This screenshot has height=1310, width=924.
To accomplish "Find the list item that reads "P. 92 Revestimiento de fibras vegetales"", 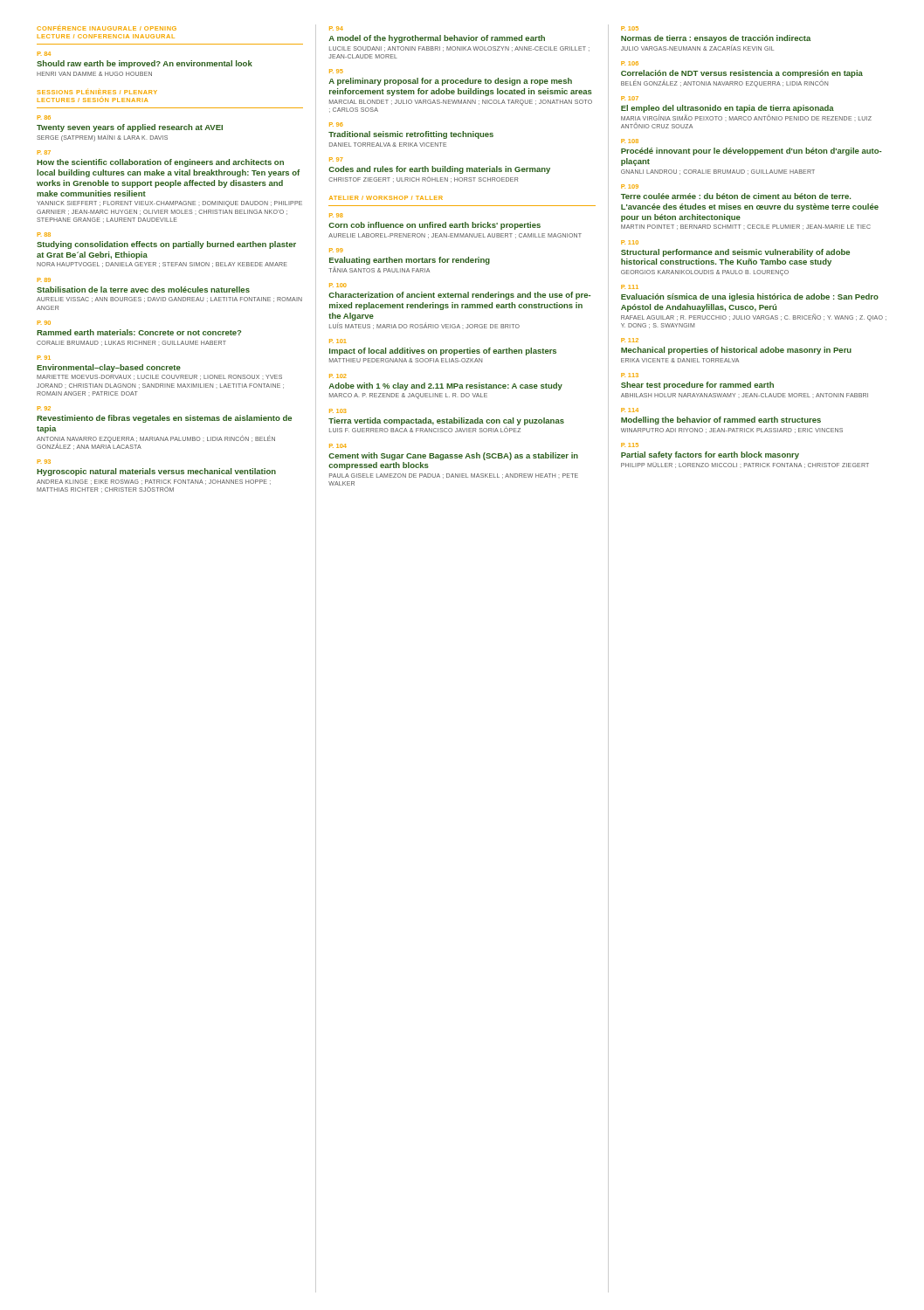I will tap(170, 427).
